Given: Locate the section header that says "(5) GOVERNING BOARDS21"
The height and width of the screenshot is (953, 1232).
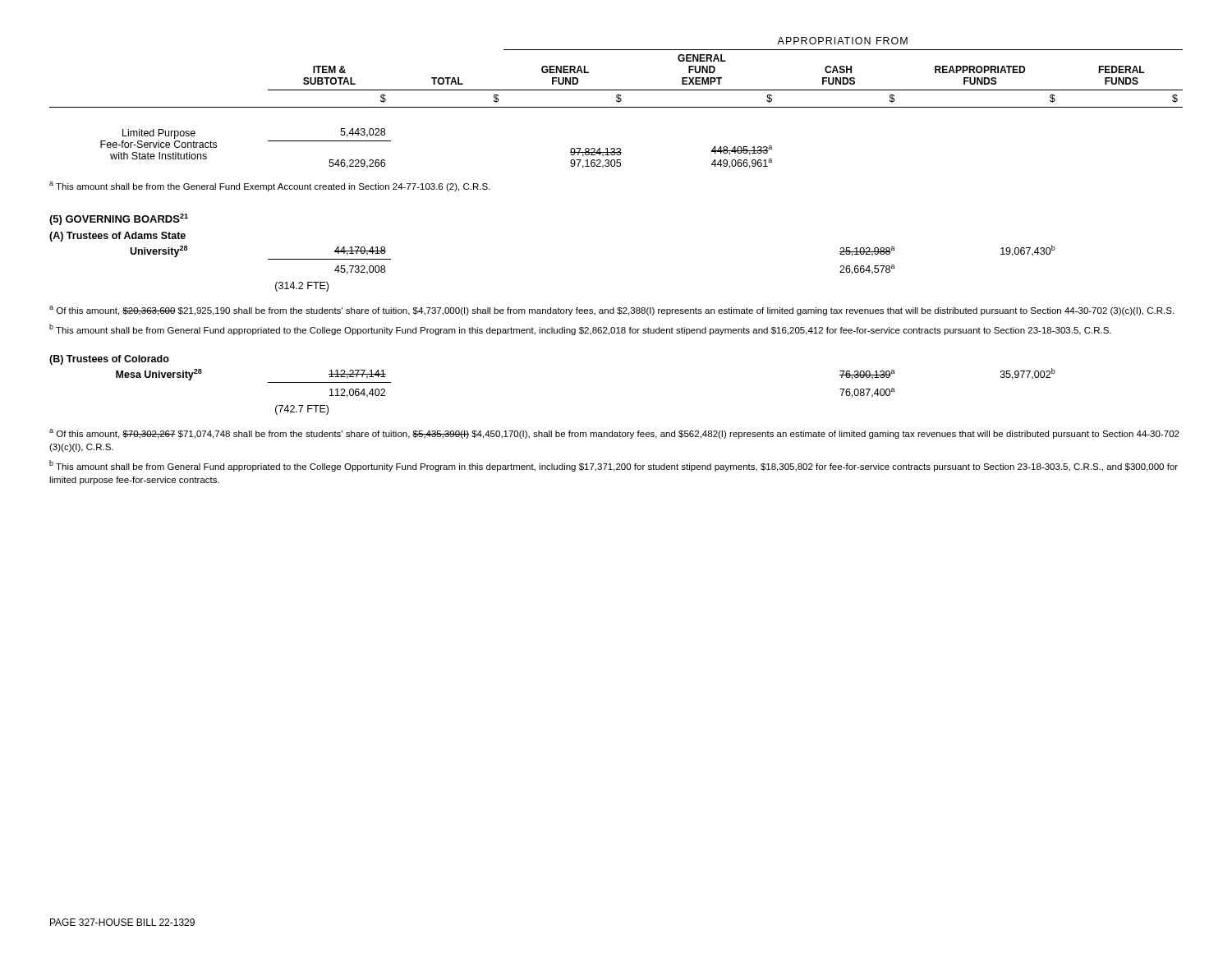Looking at the screenshot, I should 119,218.
